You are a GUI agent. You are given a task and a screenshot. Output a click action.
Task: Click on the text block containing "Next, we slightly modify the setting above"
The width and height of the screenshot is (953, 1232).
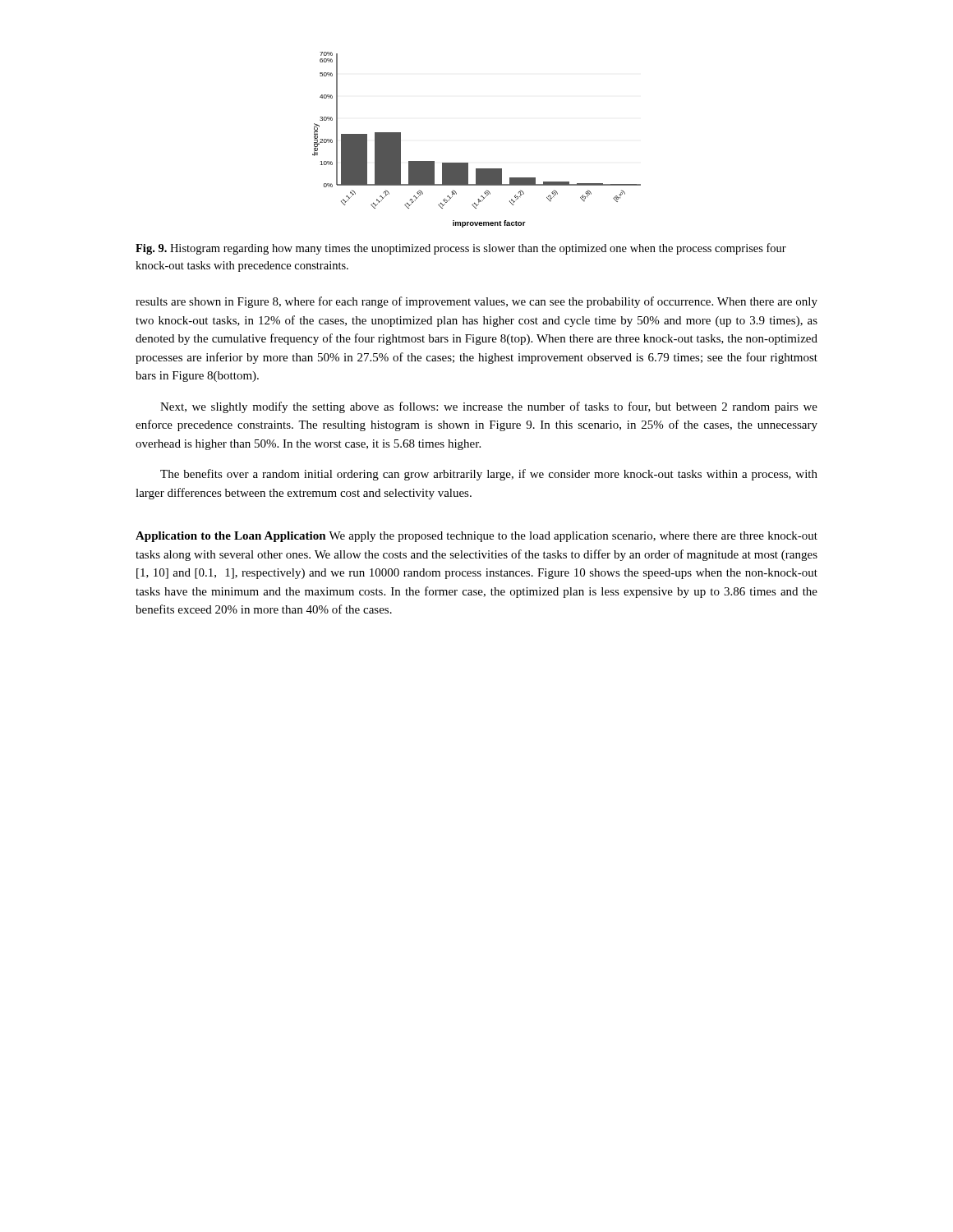[476, 425]
